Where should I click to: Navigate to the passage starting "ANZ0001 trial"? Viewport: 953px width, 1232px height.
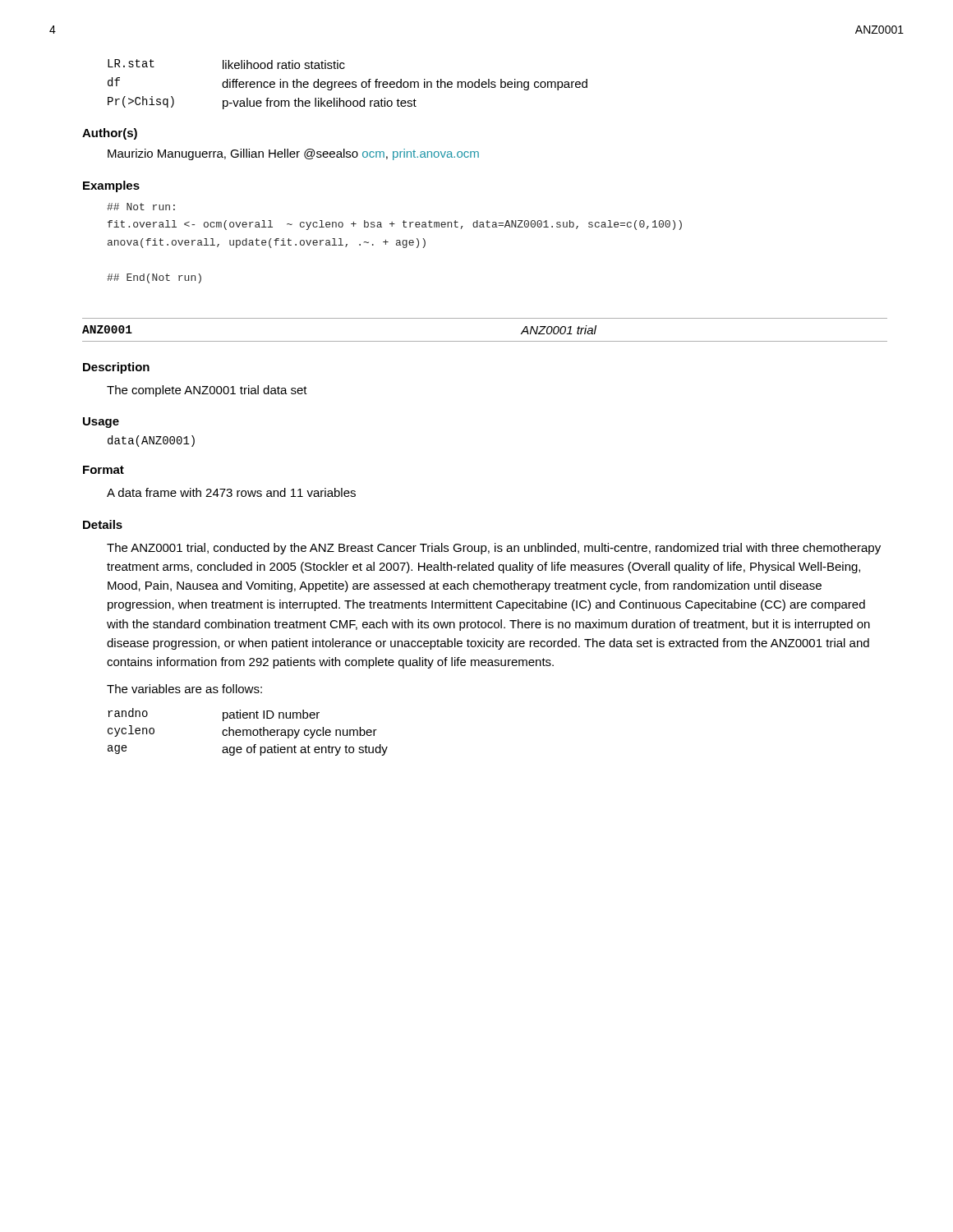[x=559, y=330]
